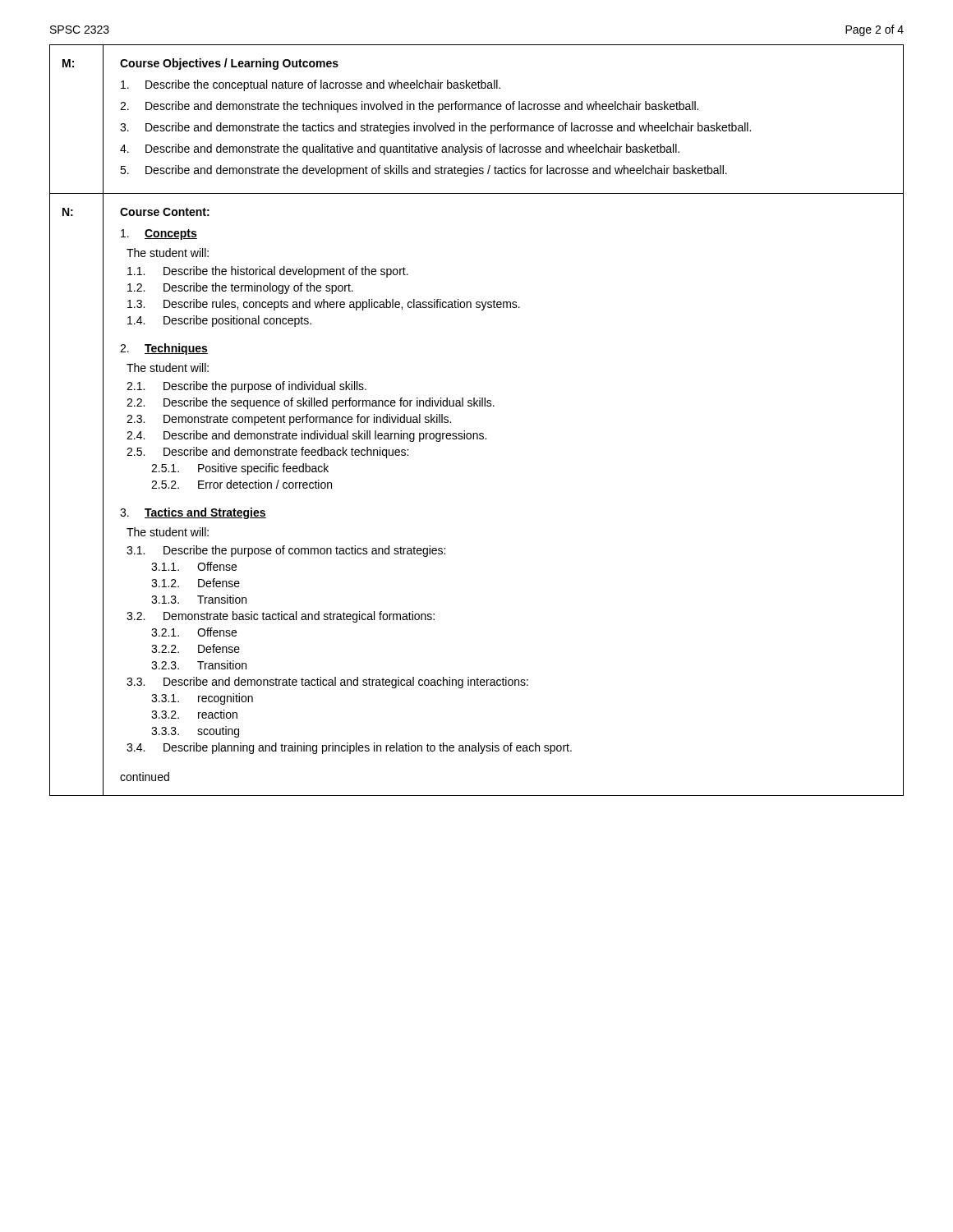Point to the text starting "The student will: 2.1.Describe"
The width and height of the screenshot is (953, 1232).
(x=168, y=368)
